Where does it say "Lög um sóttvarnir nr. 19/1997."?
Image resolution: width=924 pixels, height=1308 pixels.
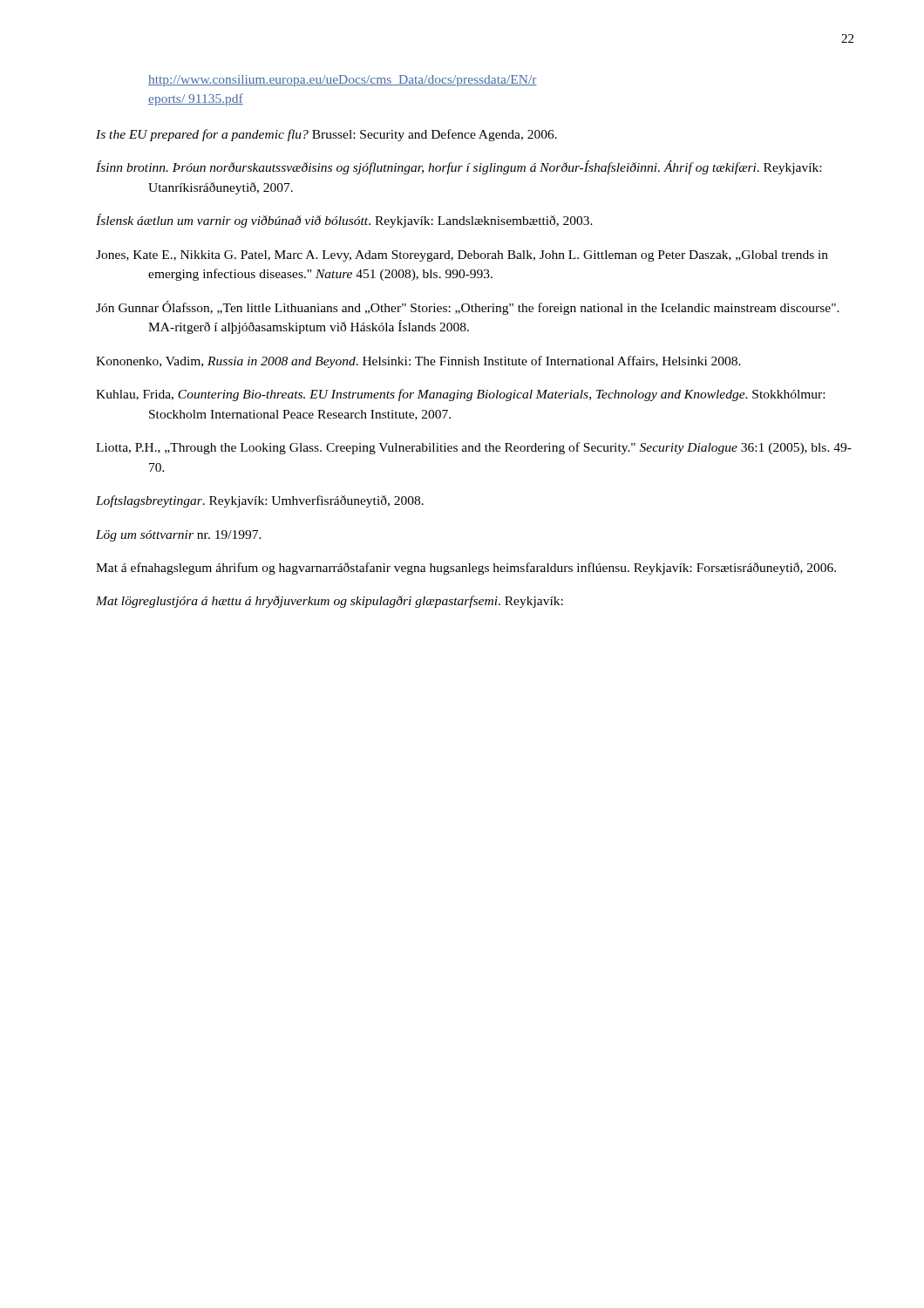click(x=179, y=534)
